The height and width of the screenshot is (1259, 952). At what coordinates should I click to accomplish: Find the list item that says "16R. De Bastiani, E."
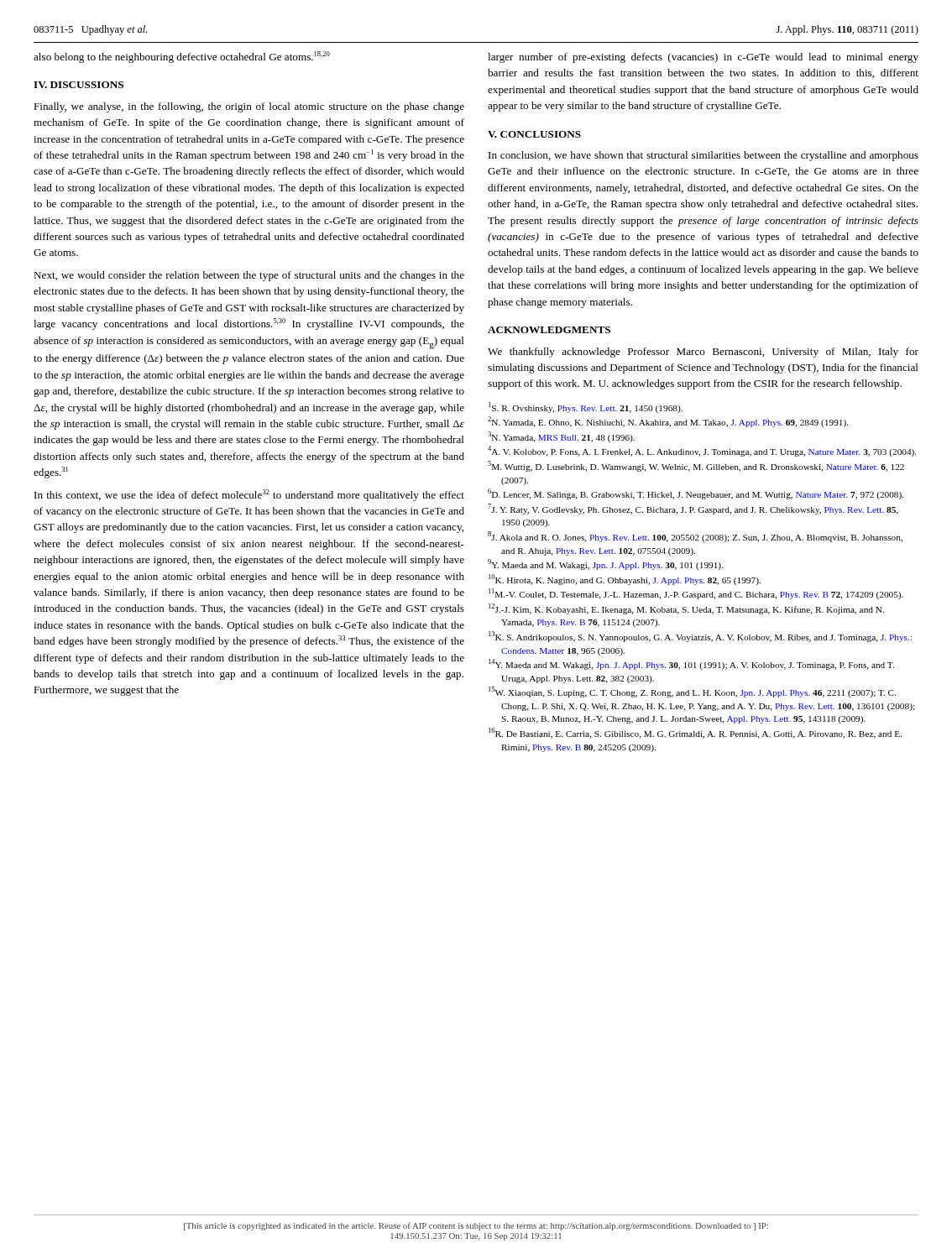click(x=695, y=740)
